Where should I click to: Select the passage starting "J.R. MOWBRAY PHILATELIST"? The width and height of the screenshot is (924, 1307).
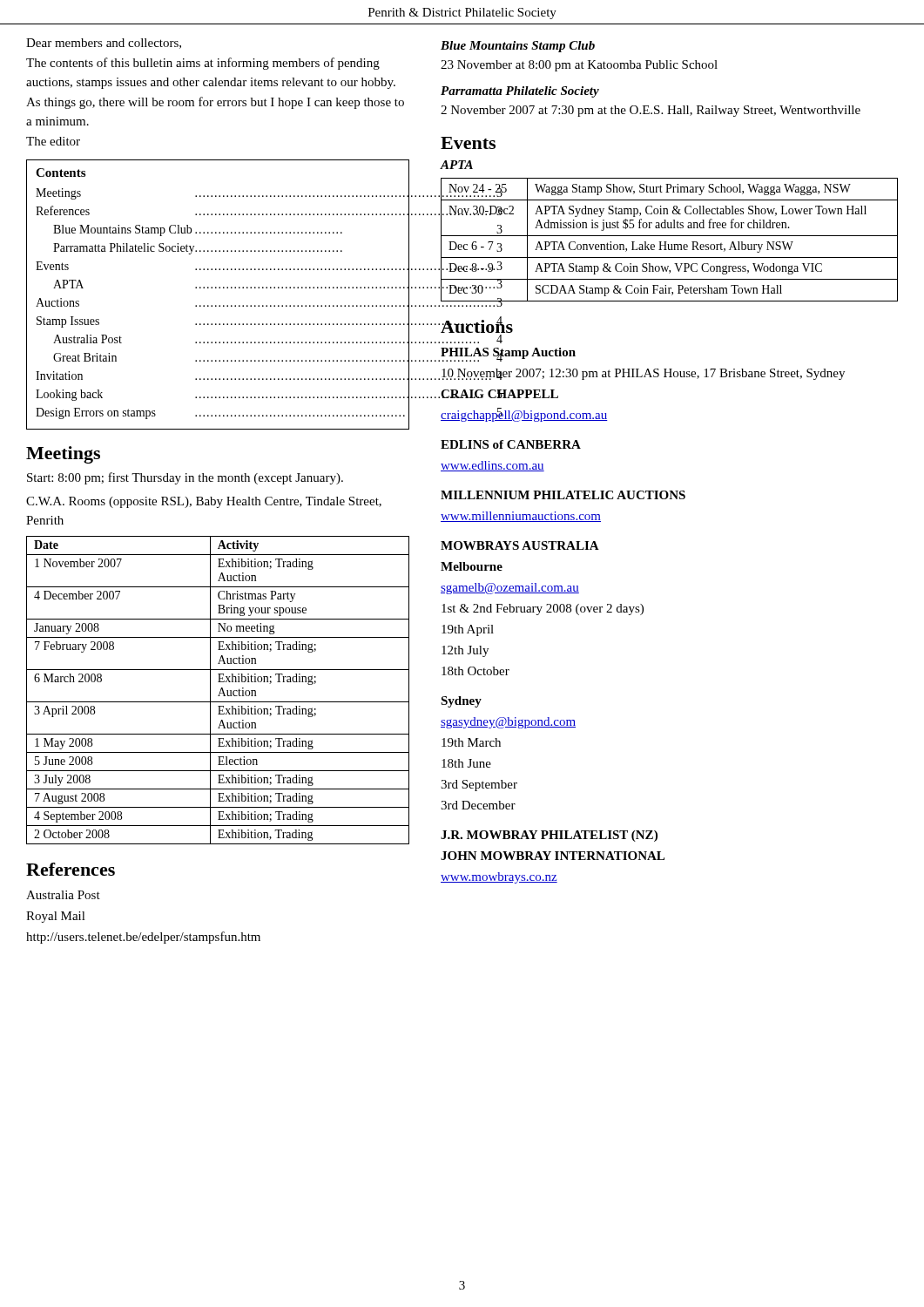coord(553,856)
